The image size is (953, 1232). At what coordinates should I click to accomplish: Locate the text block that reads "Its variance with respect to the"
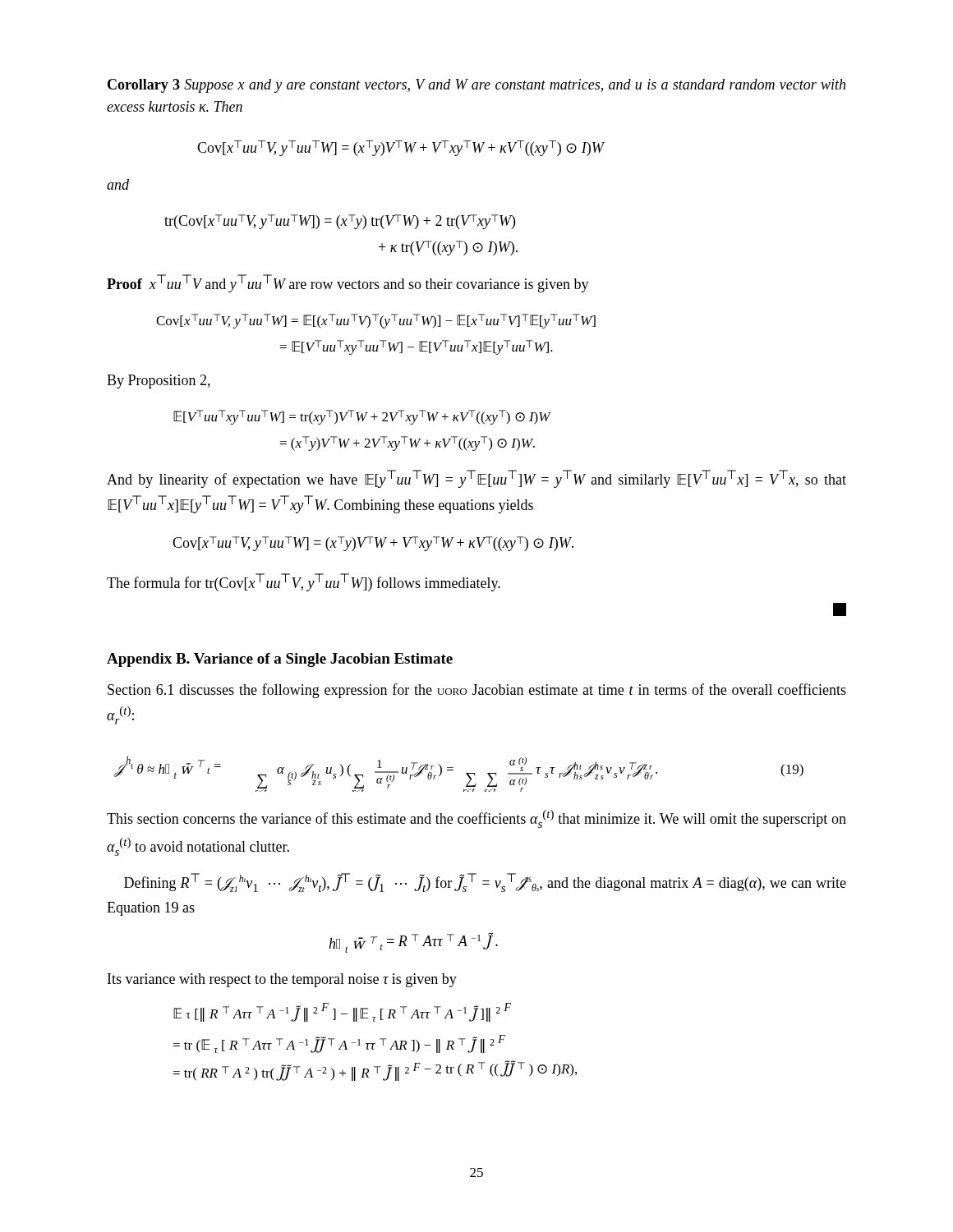282,979
